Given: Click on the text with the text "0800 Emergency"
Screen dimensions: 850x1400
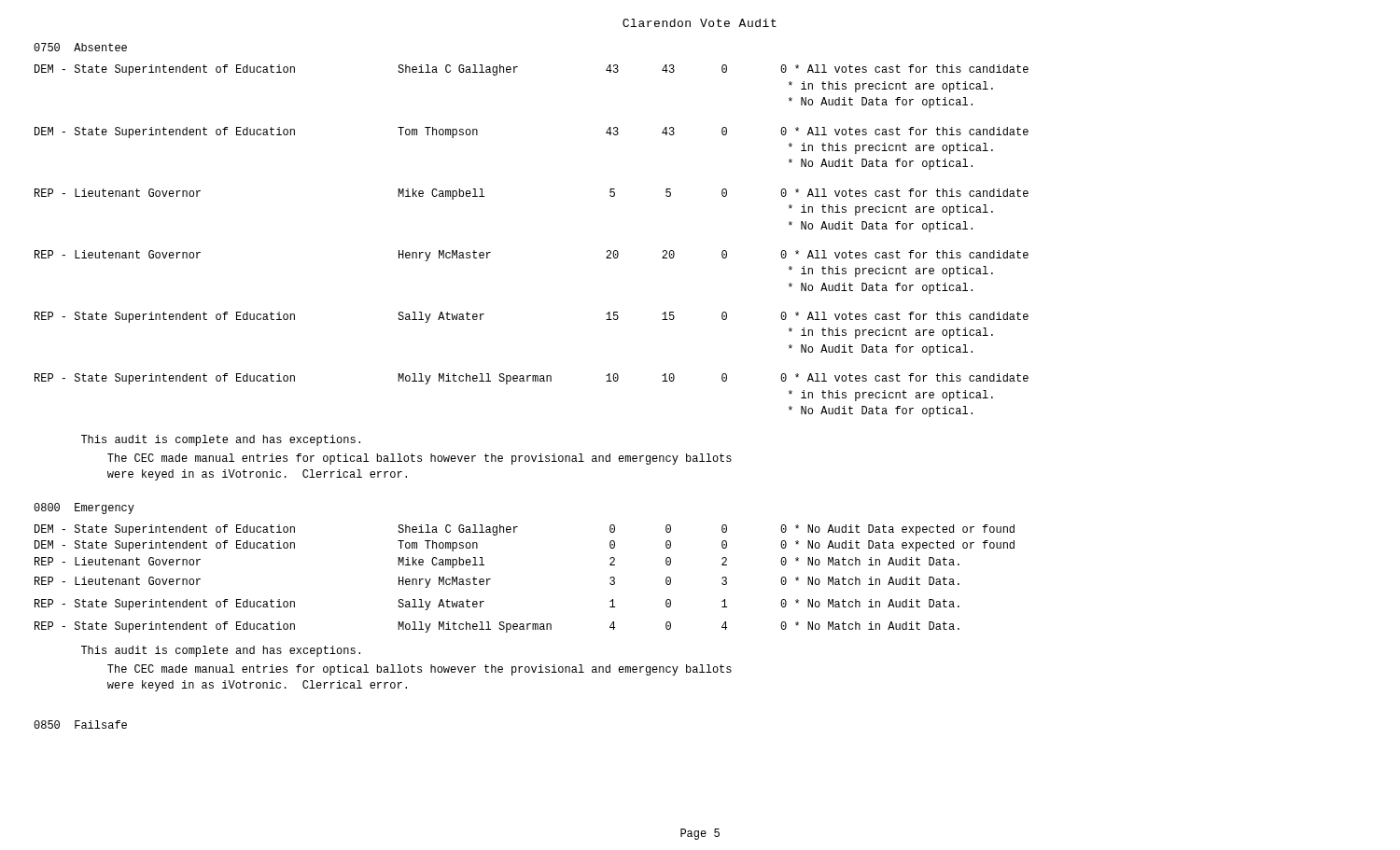Looking at the screenshot, I should tap(84, 508).
